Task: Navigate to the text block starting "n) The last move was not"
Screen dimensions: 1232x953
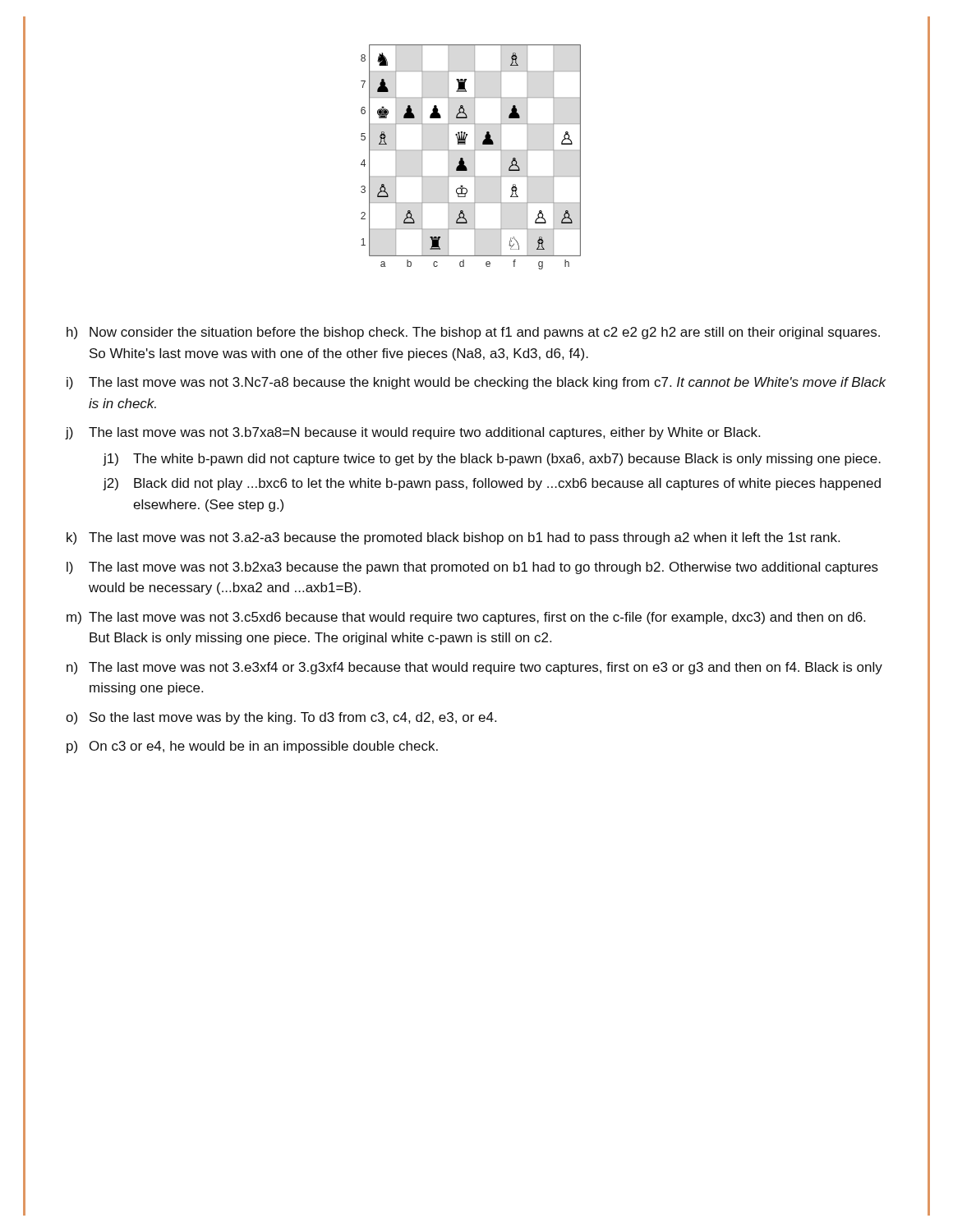Action: click(x=476, y=678)
